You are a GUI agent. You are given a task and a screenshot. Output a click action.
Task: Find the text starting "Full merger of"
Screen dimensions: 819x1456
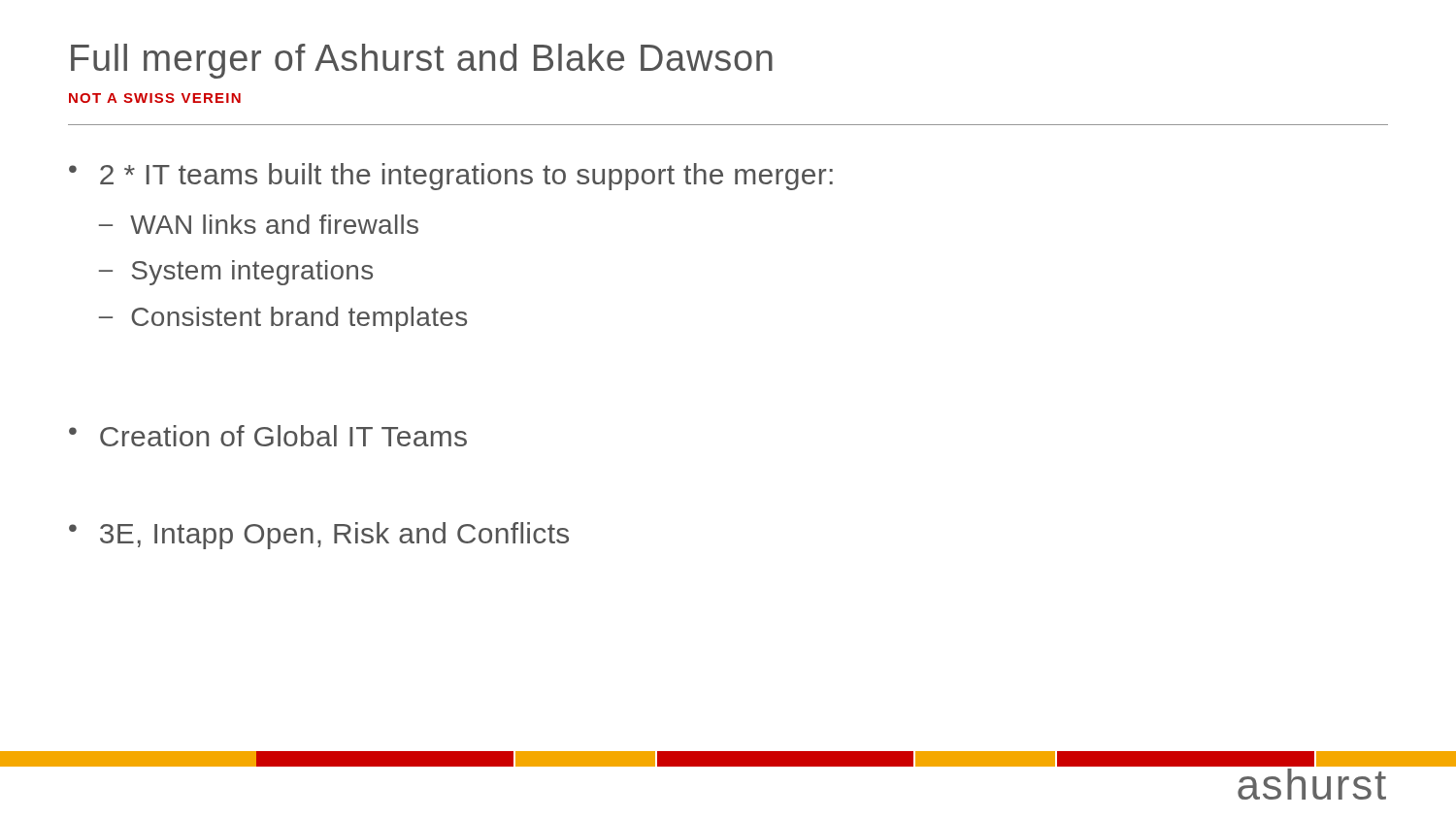(x=728, y=59)
